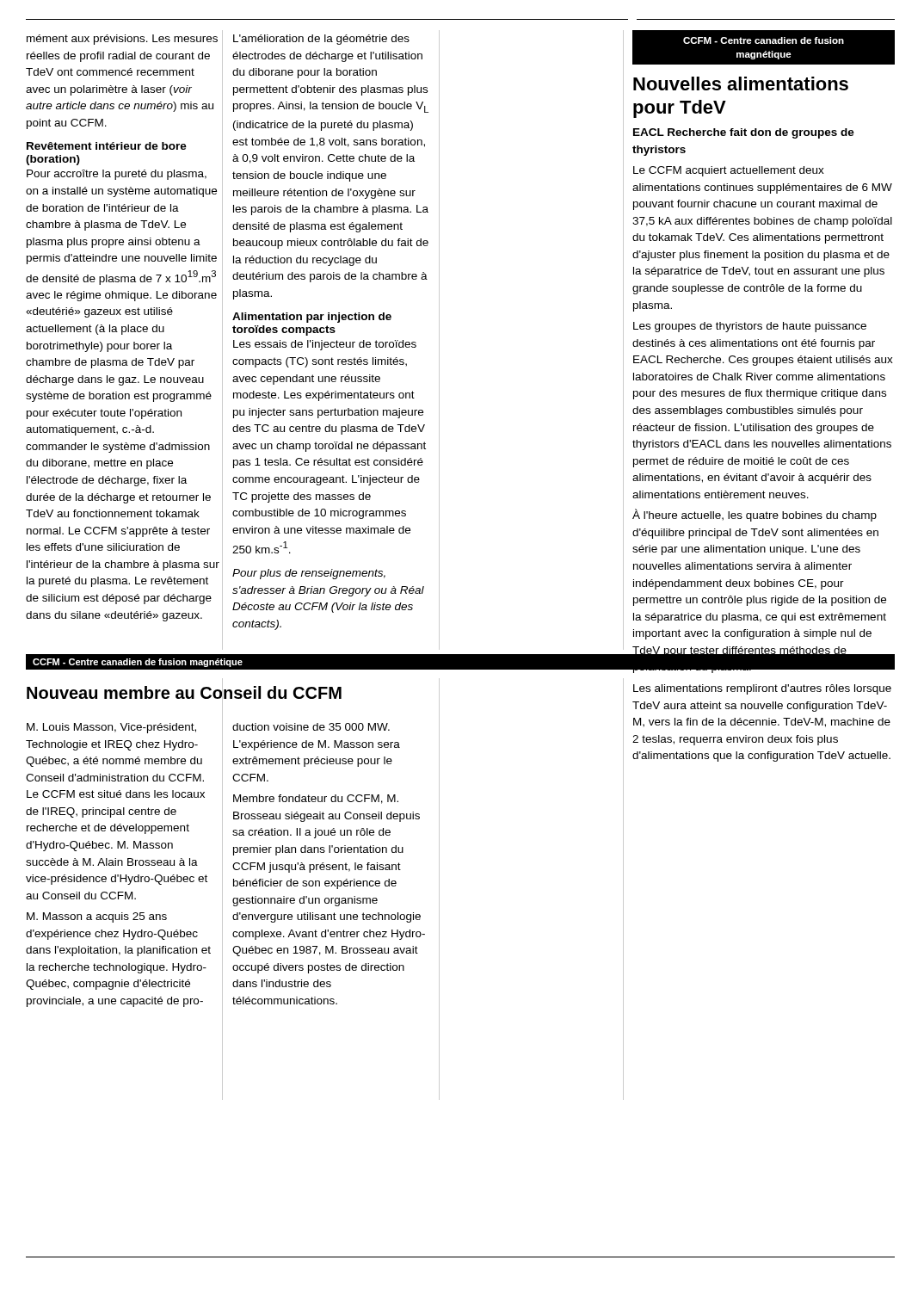Click where it says "Revêtement intérieur de bore (boration)"
924x1291 pixels.
pyautogui.click(x=106, y=153)
